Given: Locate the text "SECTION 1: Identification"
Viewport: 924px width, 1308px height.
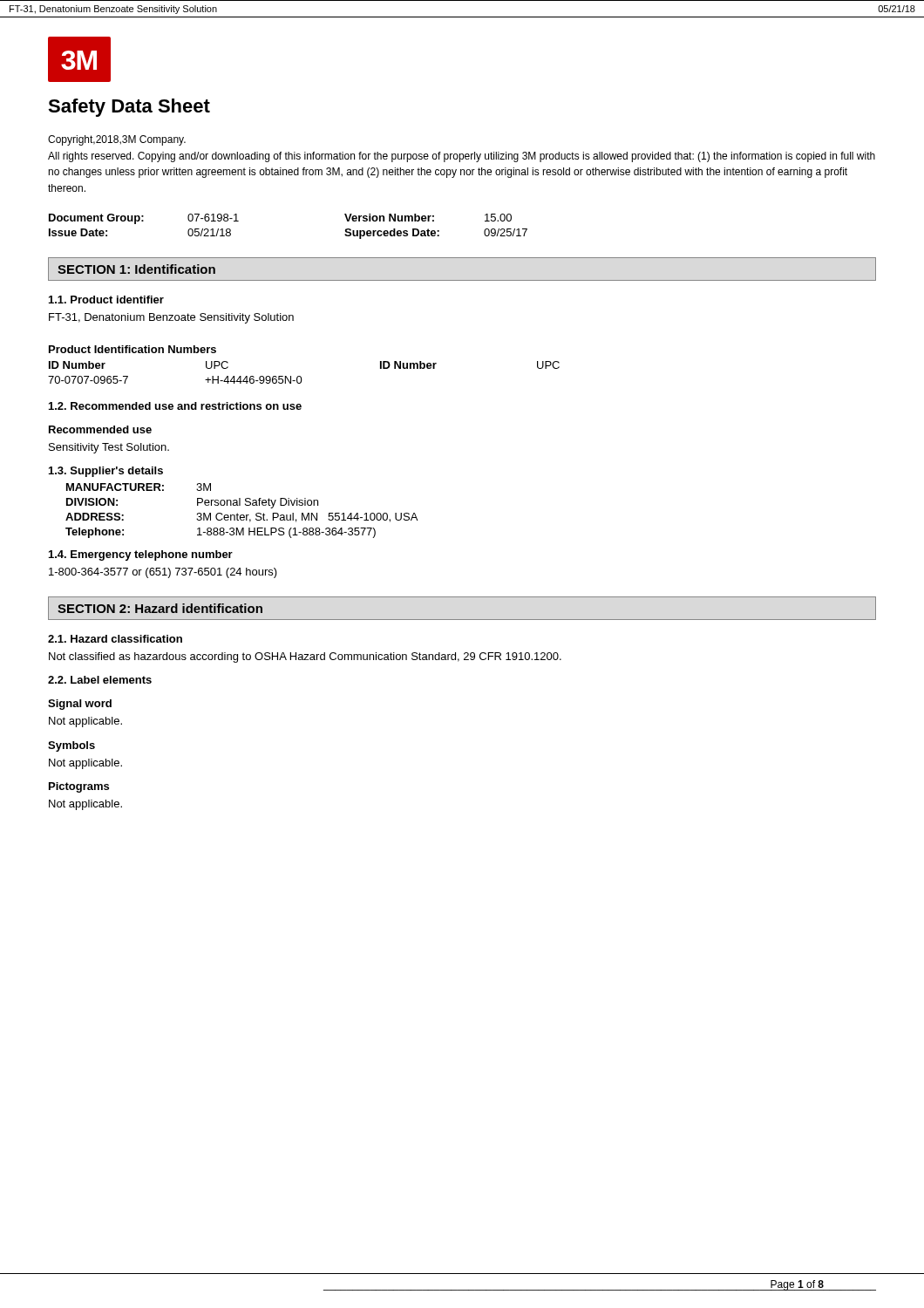Looking at the screenshot, I should pos(137,269).
